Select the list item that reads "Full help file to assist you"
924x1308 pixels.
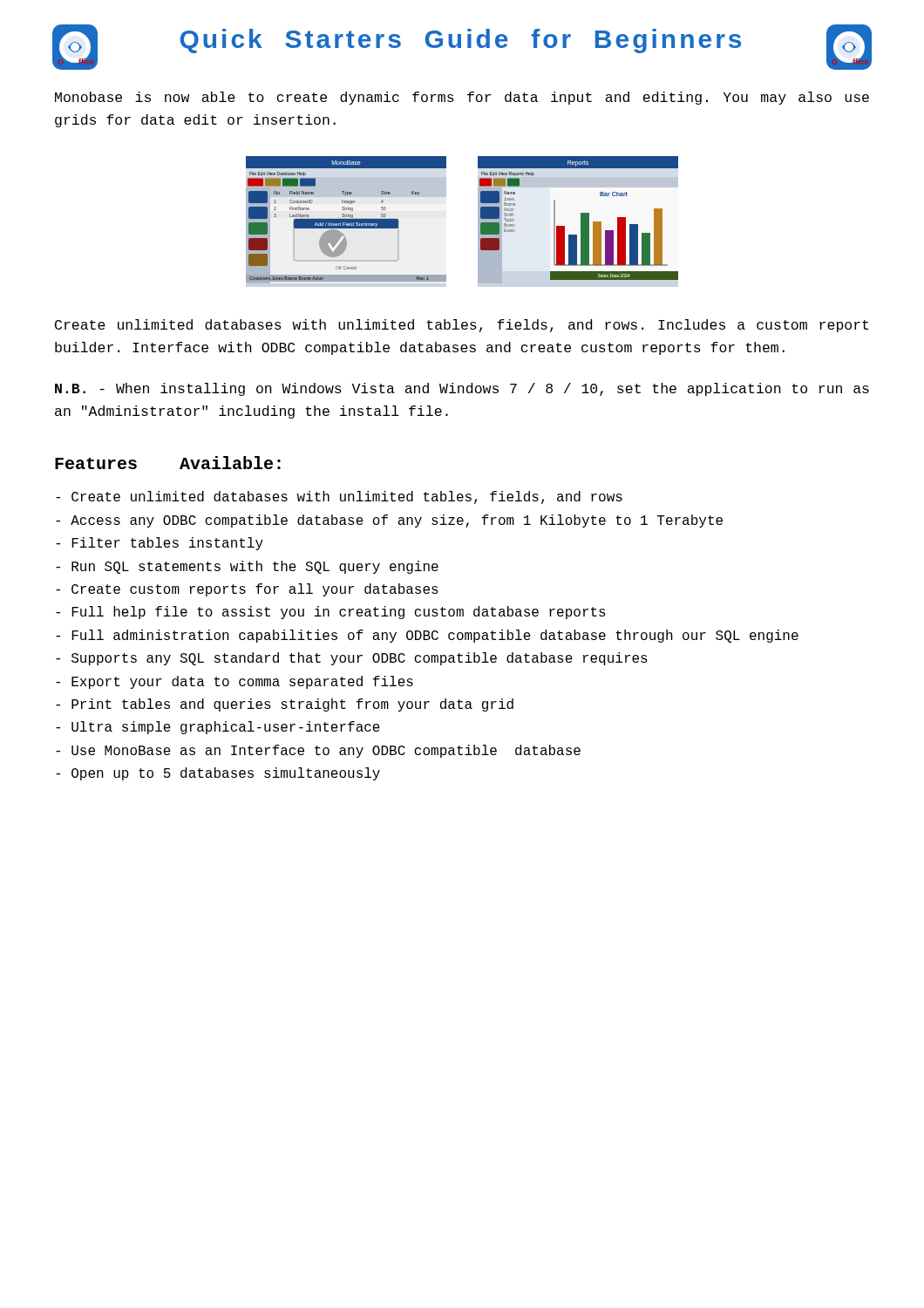[330, 613]
